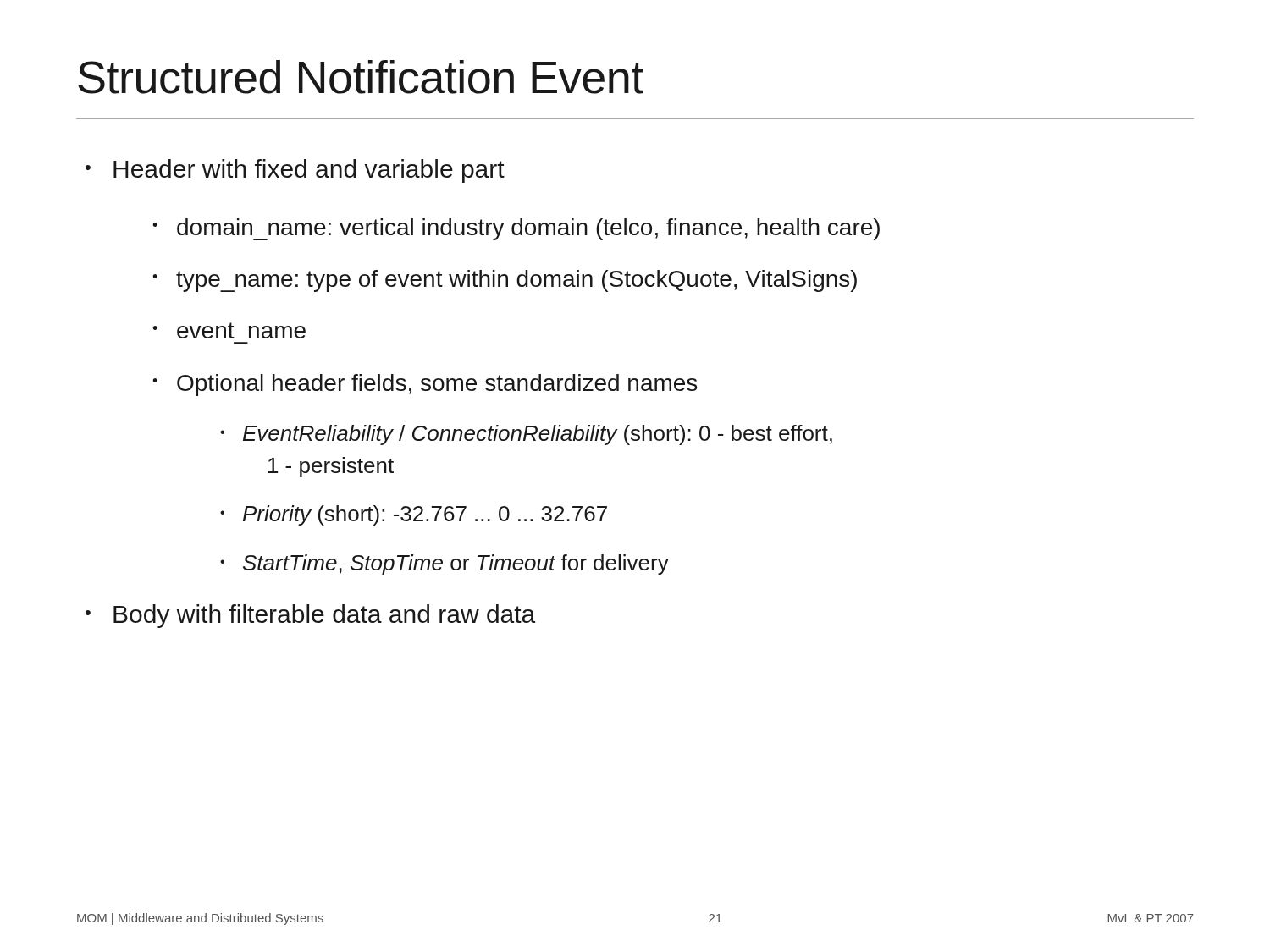Locate the block of text that opens with "• type_name: type of event within"
Viewport: 1270px width, 952px height.
(505, 279)
